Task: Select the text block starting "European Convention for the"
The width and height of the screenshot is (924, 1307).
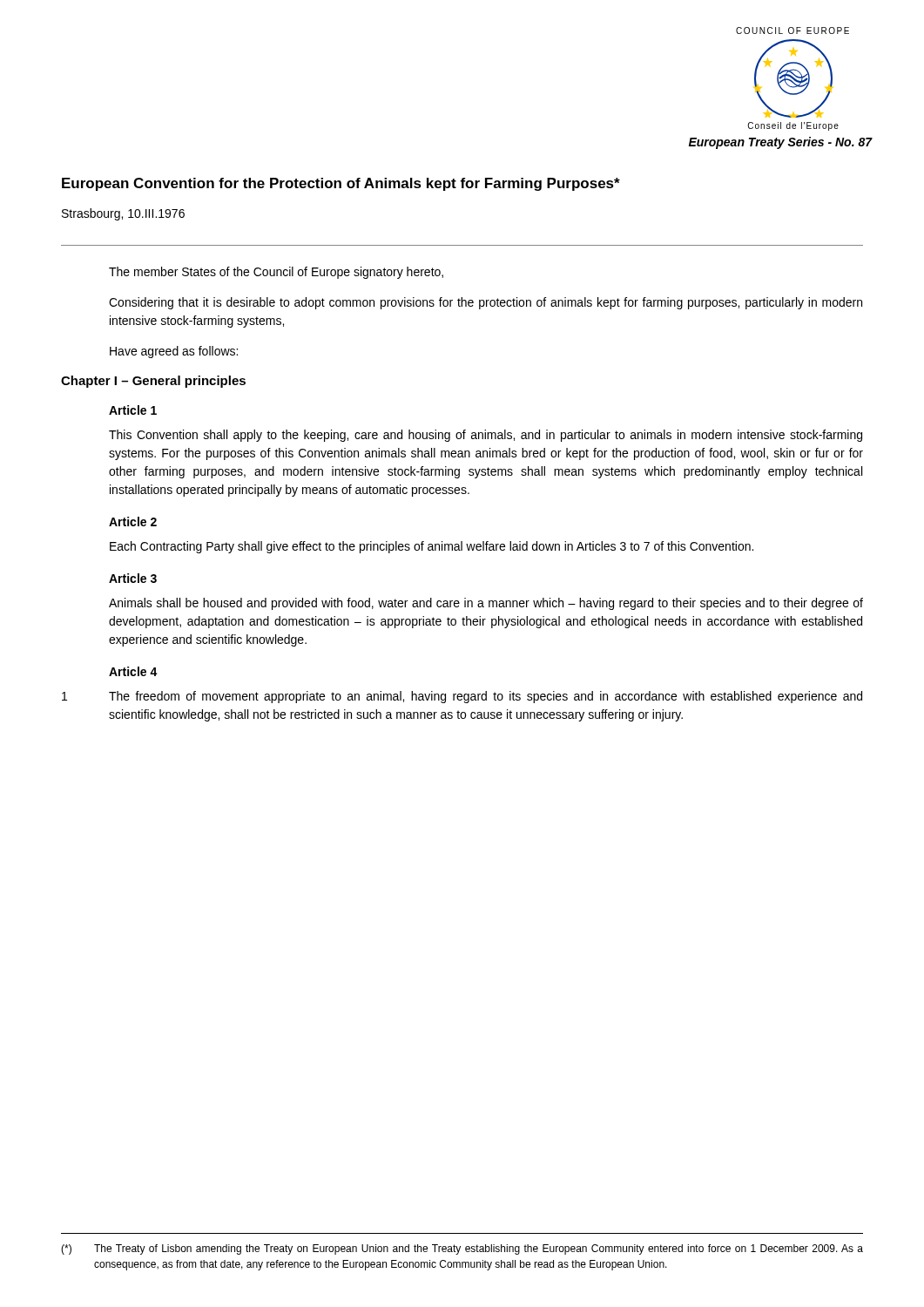Action: tap(340, 183)
